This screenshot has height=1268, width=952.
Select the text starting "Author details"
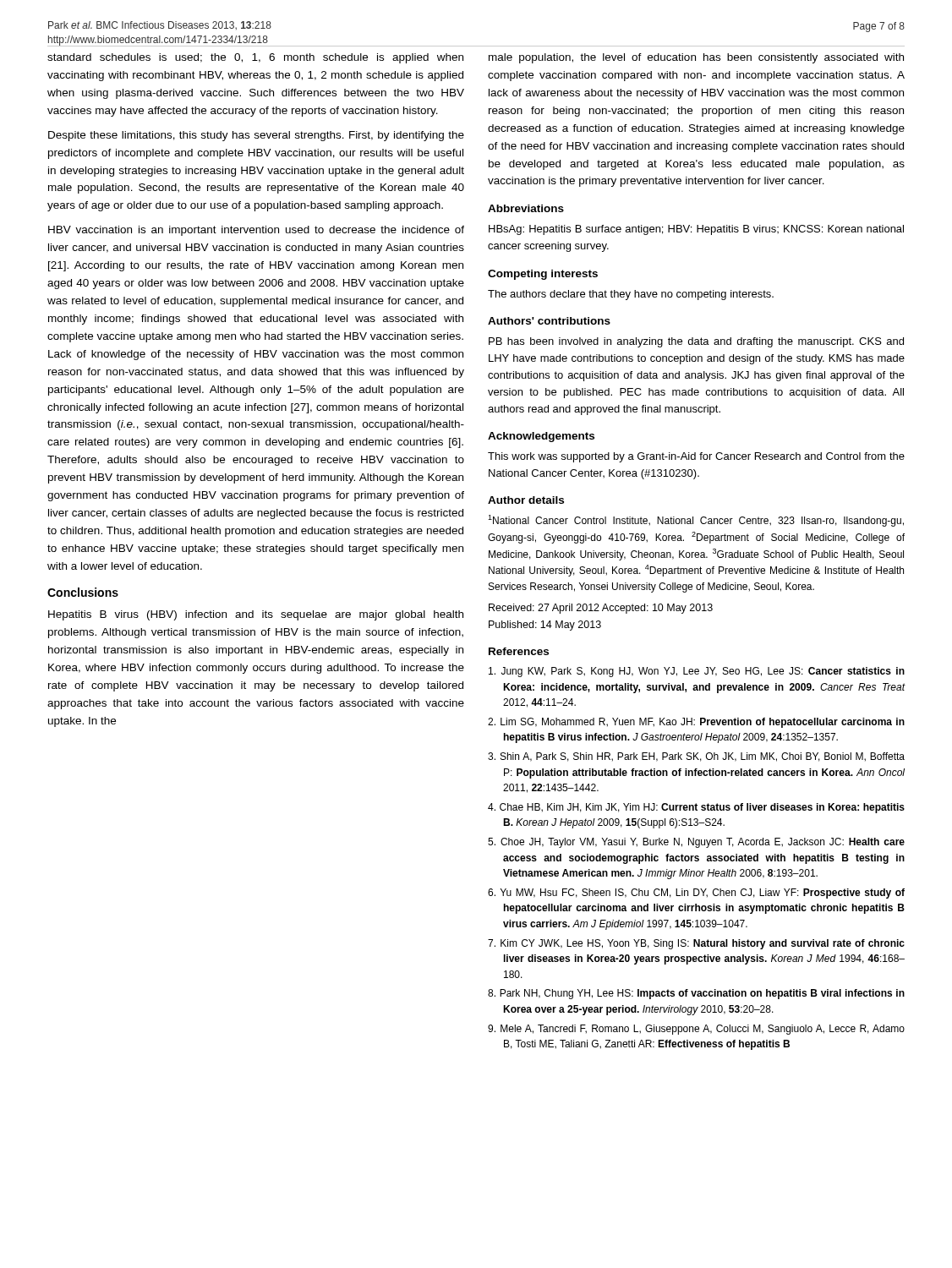(526, 500)
